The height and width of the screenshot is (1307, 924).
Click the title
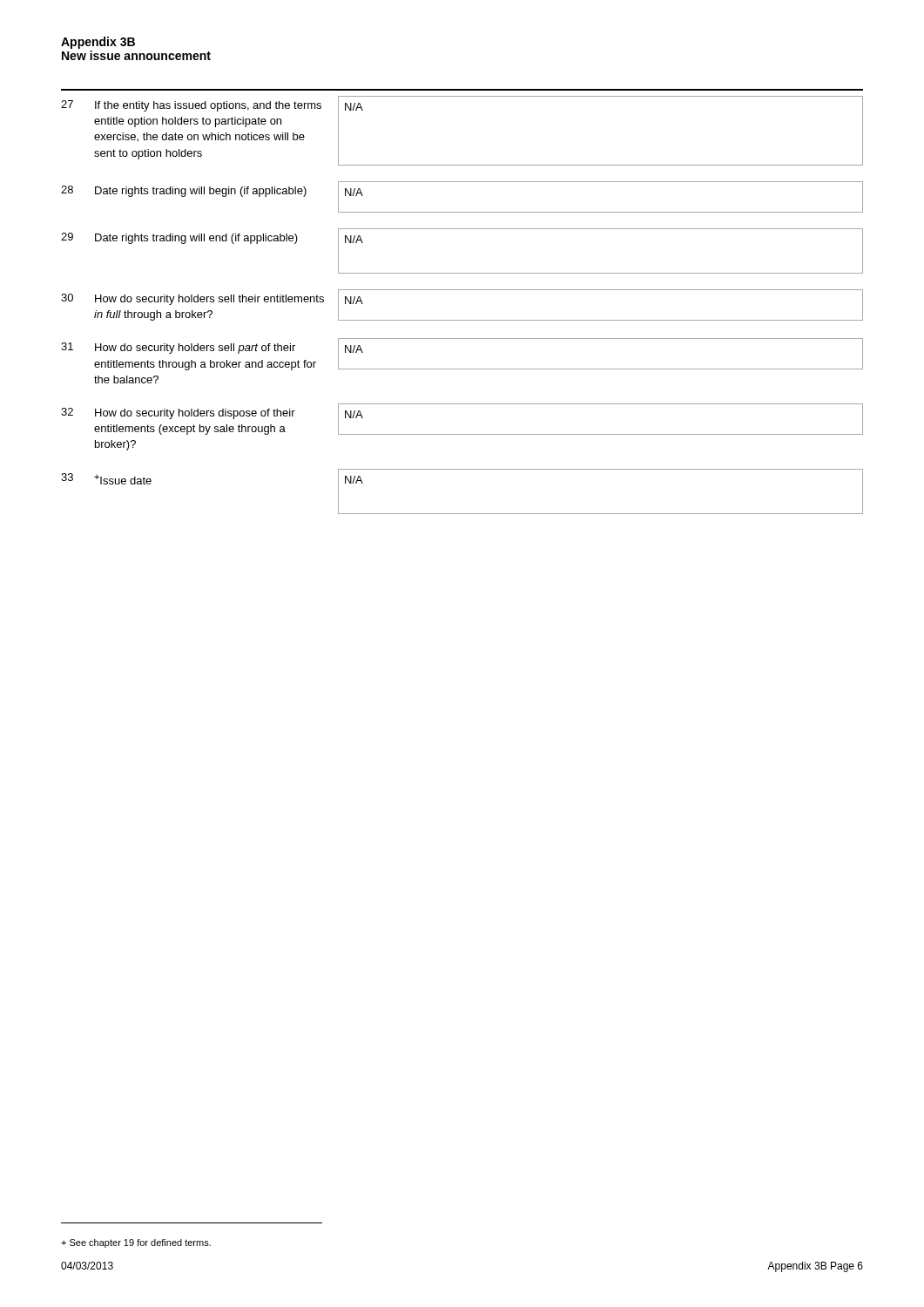coord(462,49)
